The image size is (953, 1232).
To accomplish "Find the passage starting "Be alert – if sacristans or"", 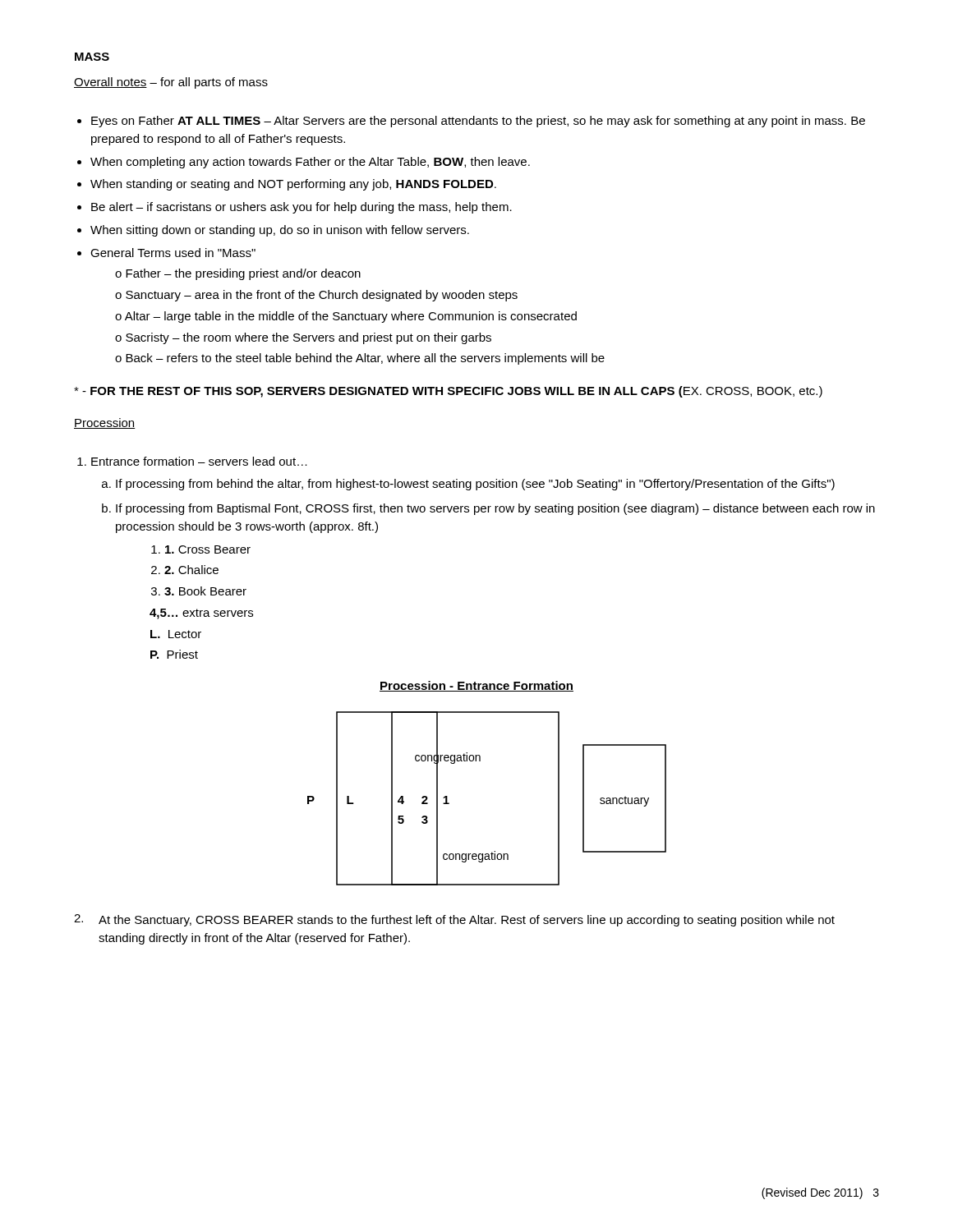I will click(x=301, y=207).
